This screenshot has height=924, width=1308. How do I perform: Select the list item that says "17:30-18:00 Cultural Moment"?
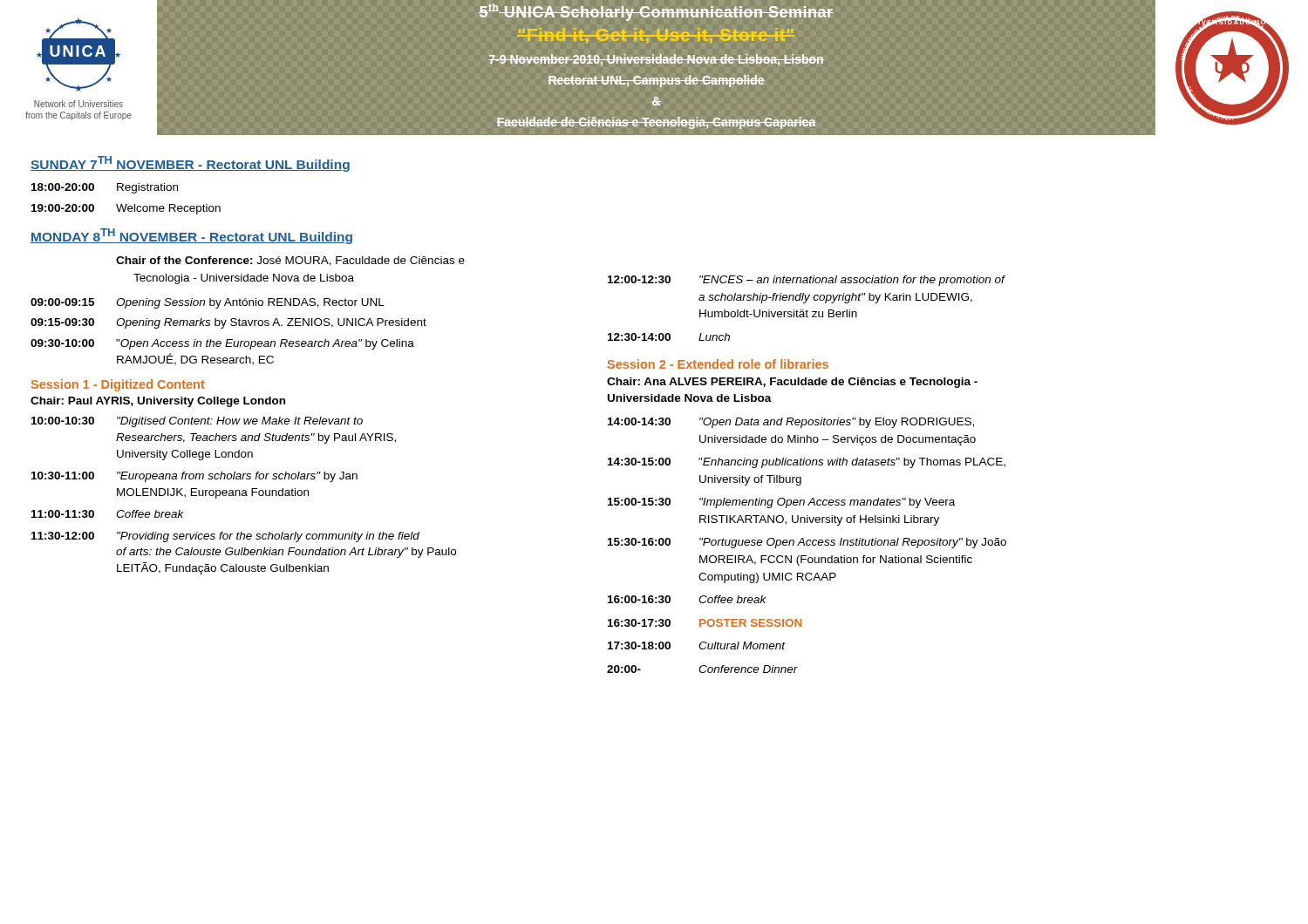pyautogui.click(x=696, y=646)
